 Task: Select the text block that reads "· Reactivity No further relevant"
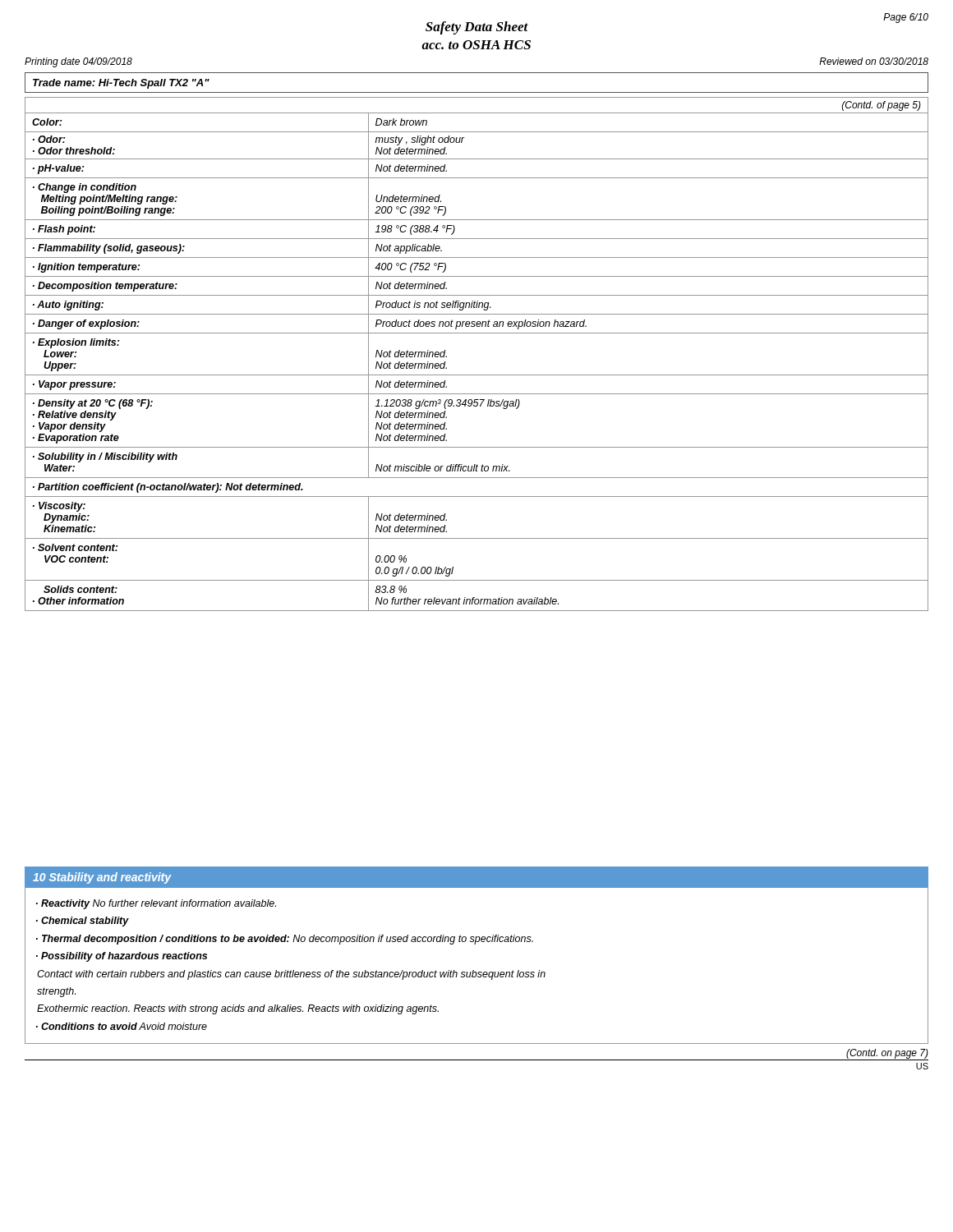(x=476, y=965)
